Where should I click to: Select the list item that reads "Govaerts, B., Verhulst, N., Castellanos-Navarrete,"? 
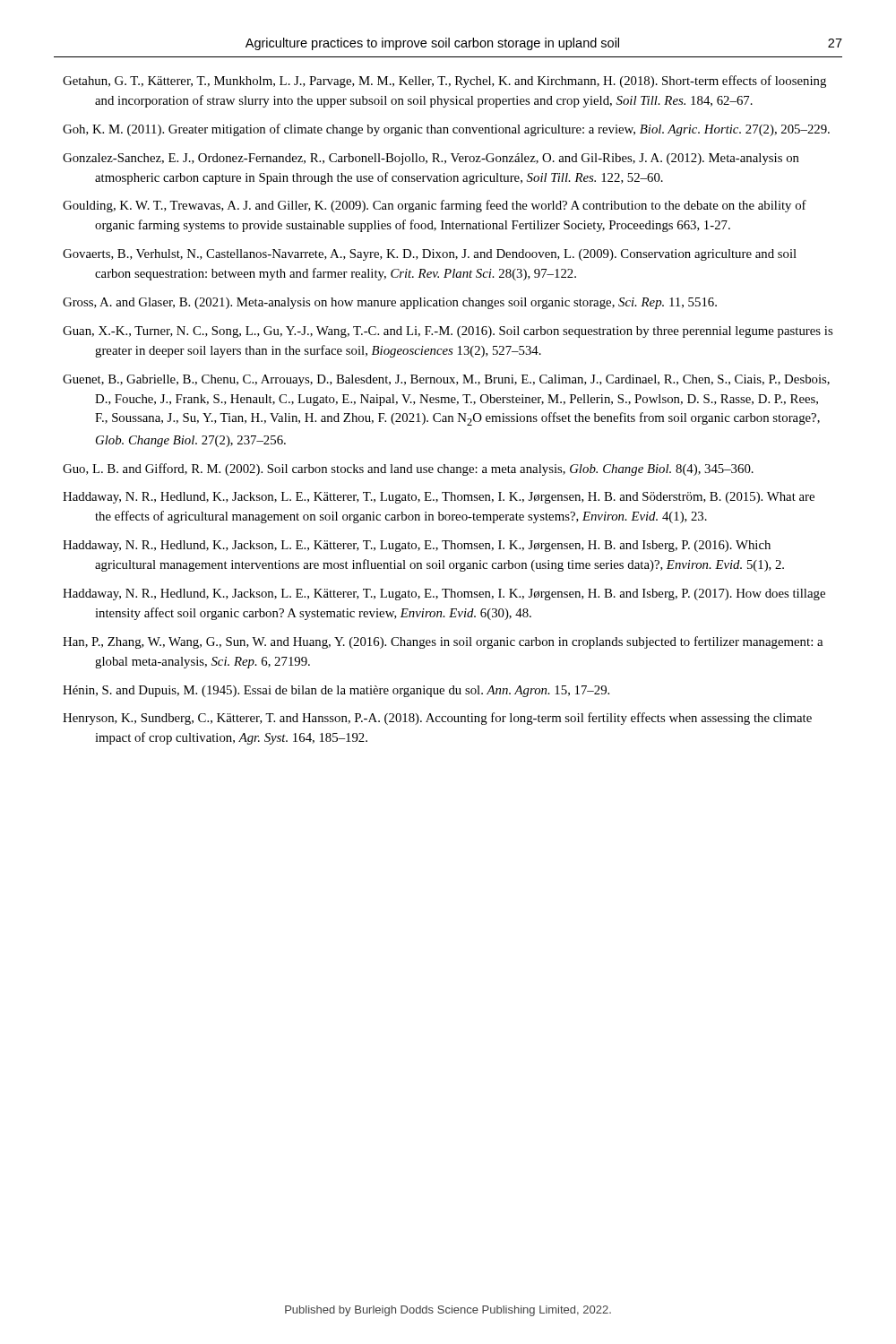point(430,264)
